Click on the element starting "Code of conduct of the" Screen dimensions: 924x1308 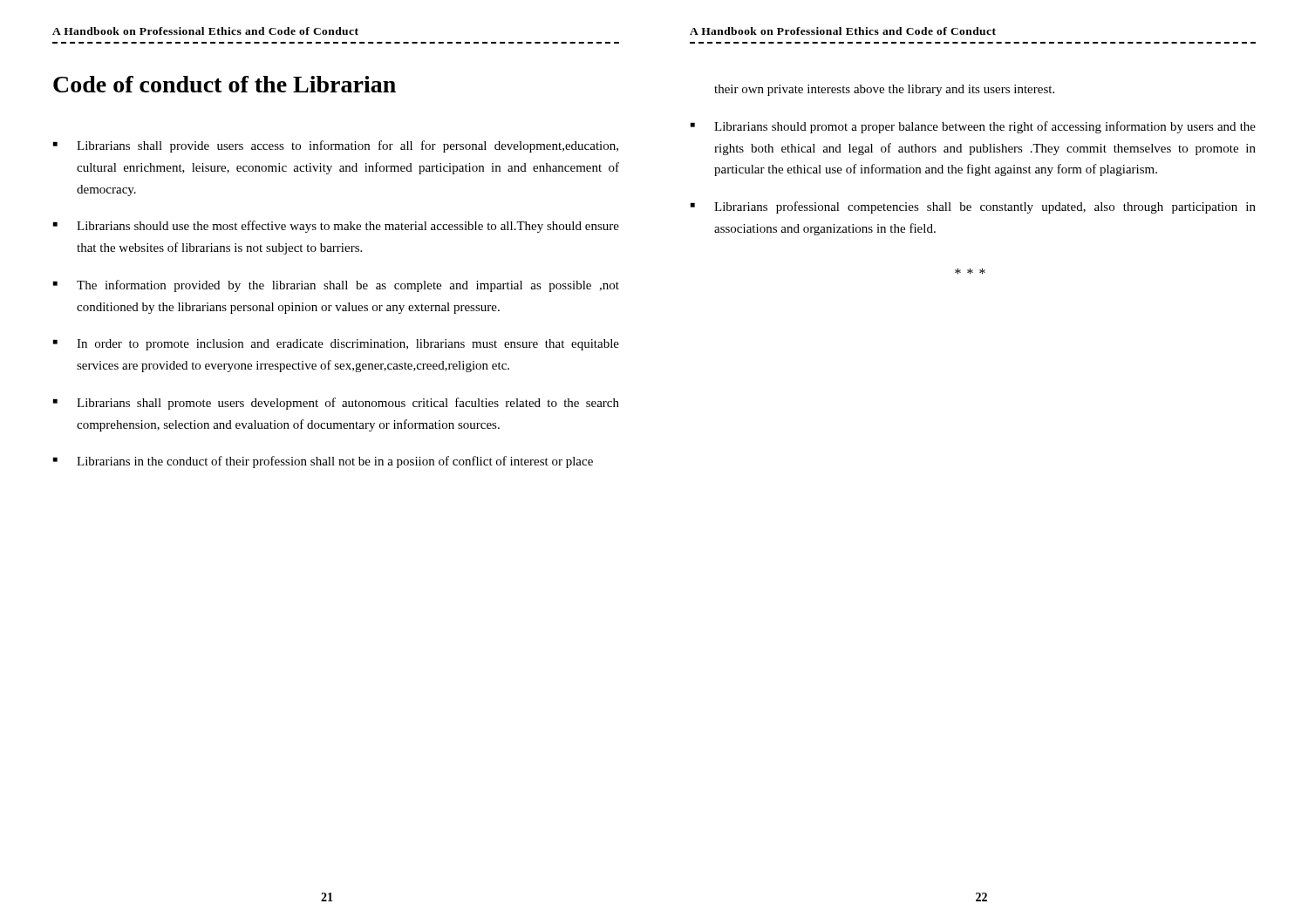336,84
